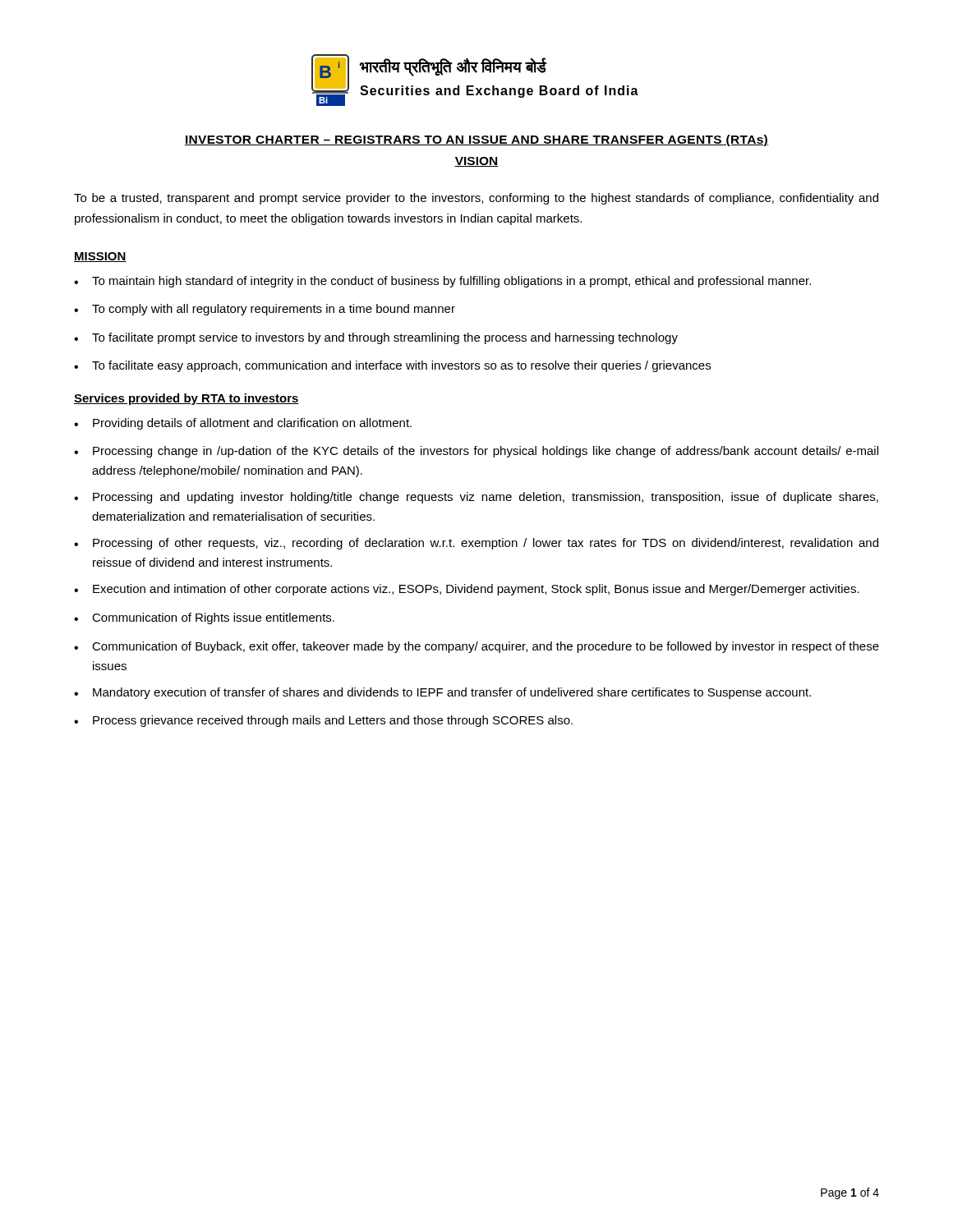Image resolution: width=953 pixels, height=1232 pixels.
Task: Where is the passage that starts "• To comply with"?
Action: (x=265, y=310)
